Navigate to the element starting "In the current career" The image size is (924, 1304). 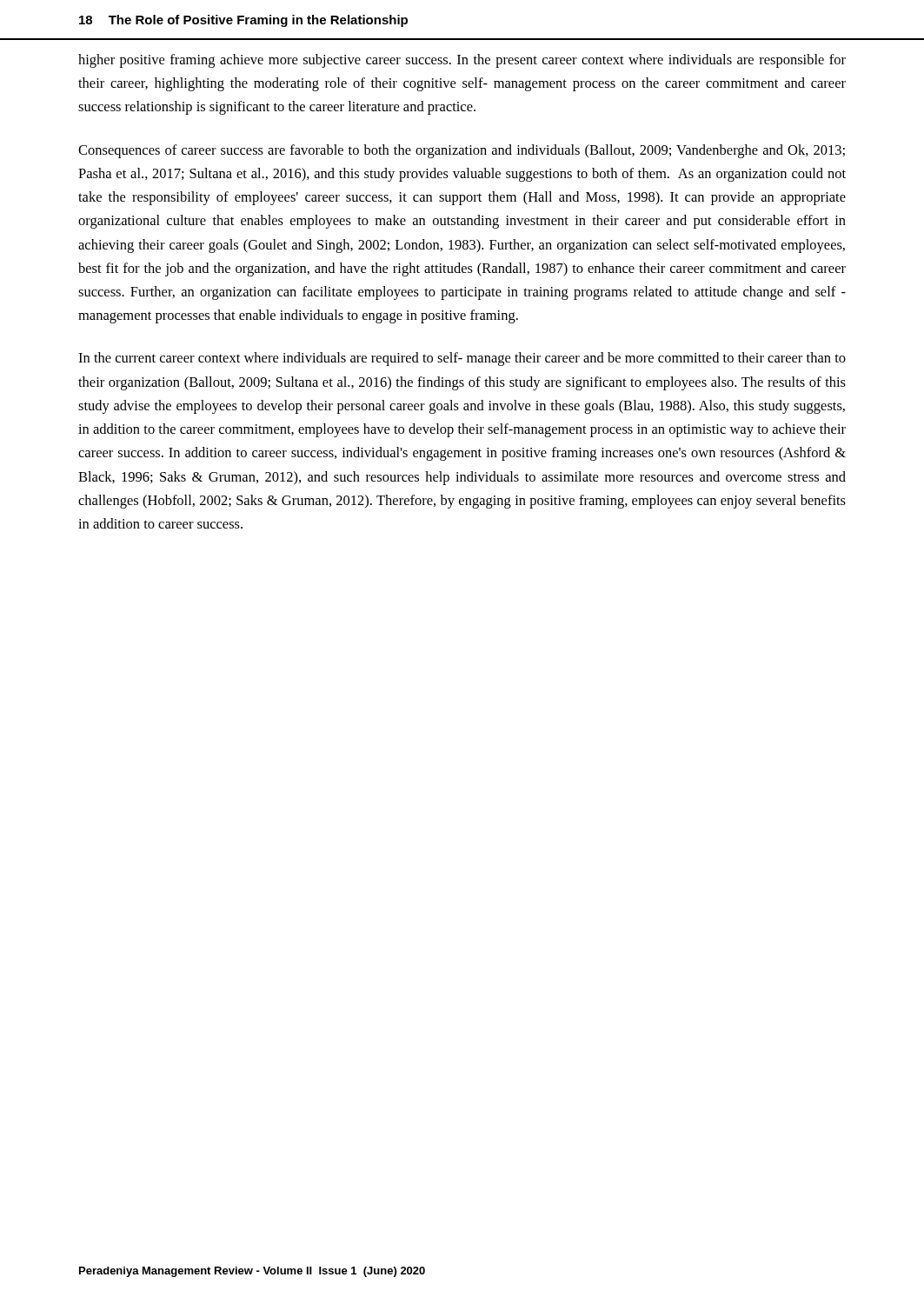[x=462, y=441]
